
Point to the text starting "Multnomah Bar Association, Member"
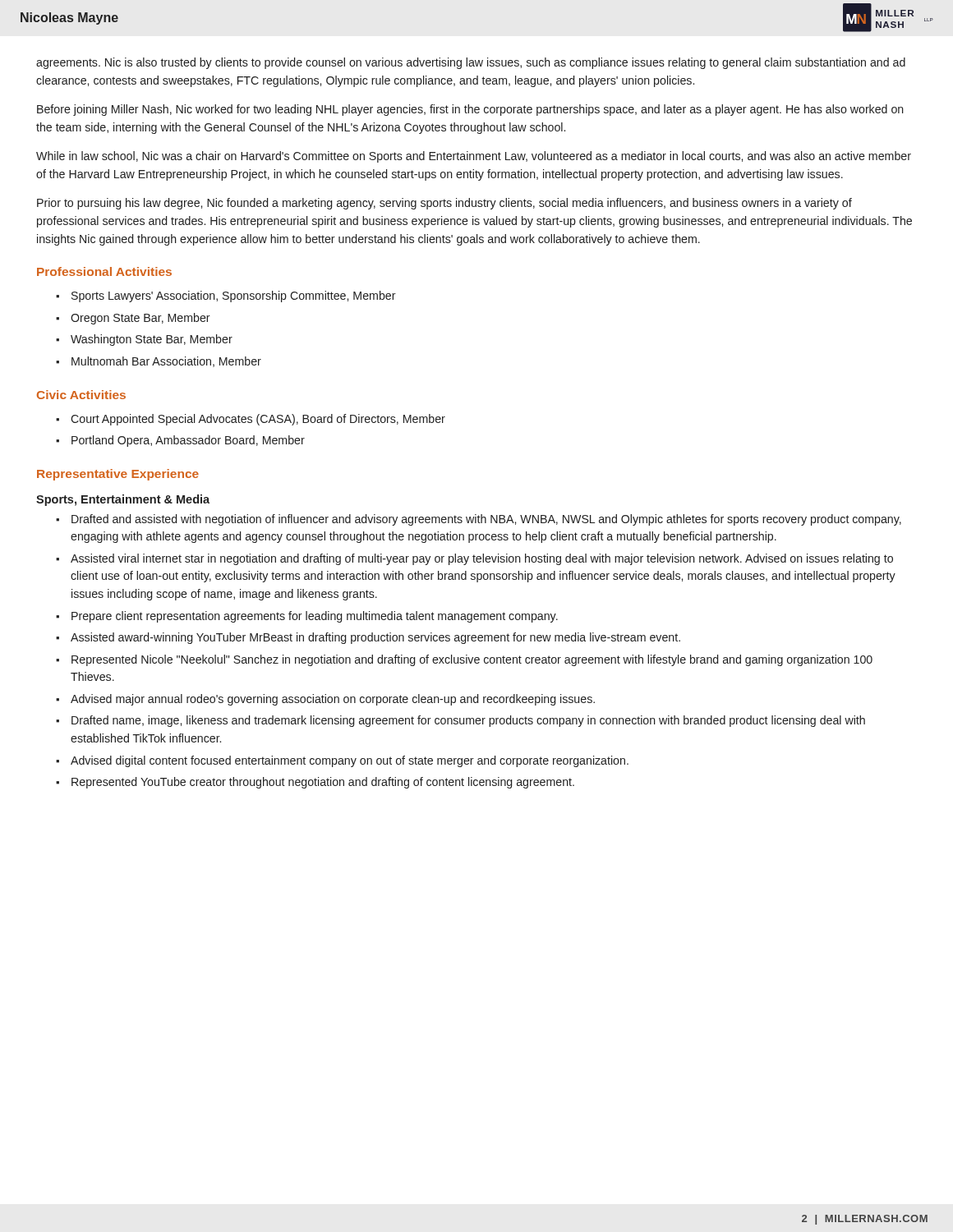point(166,361)
